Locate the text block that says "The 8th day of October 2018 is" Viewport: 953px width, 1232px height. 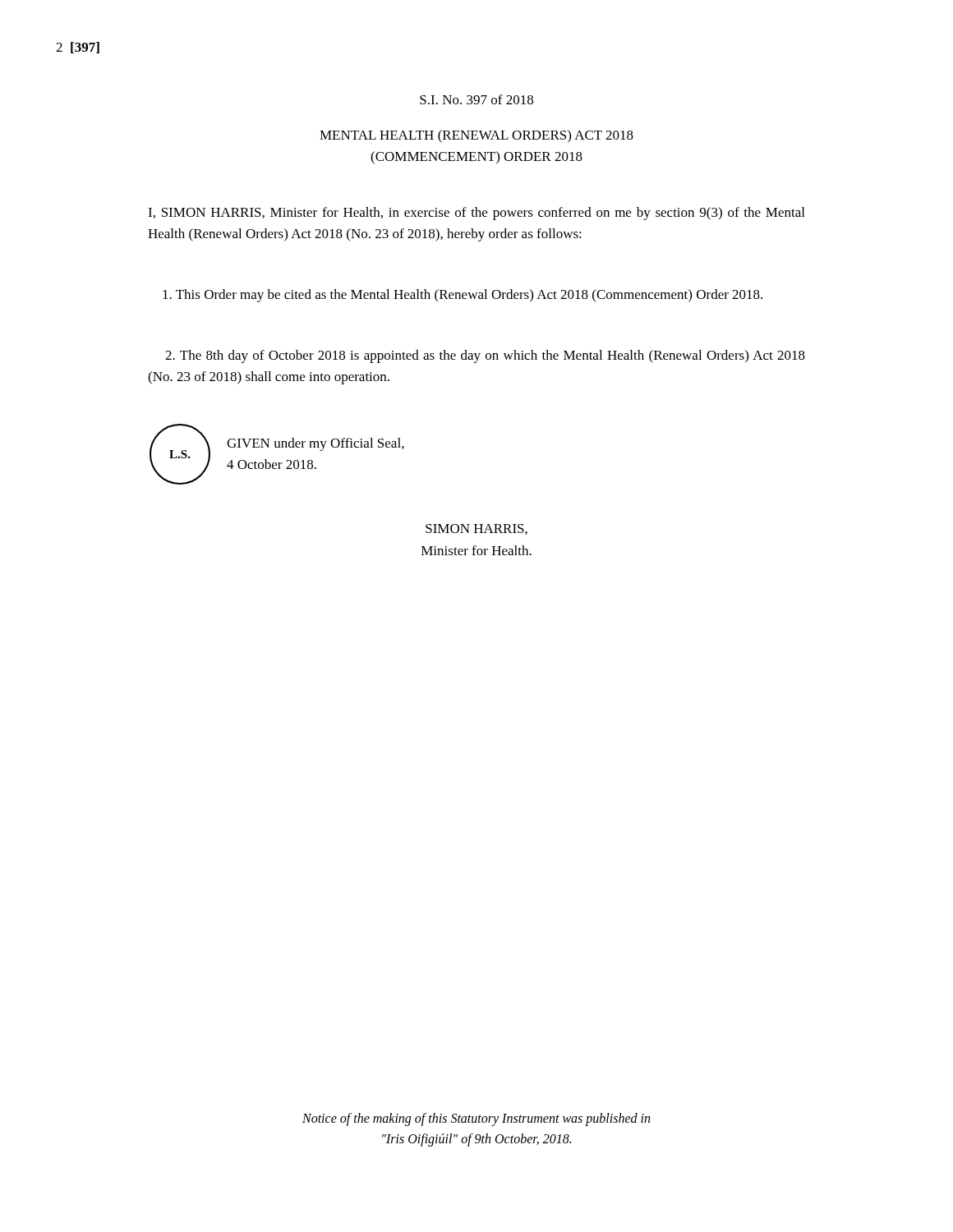(476, 366)
